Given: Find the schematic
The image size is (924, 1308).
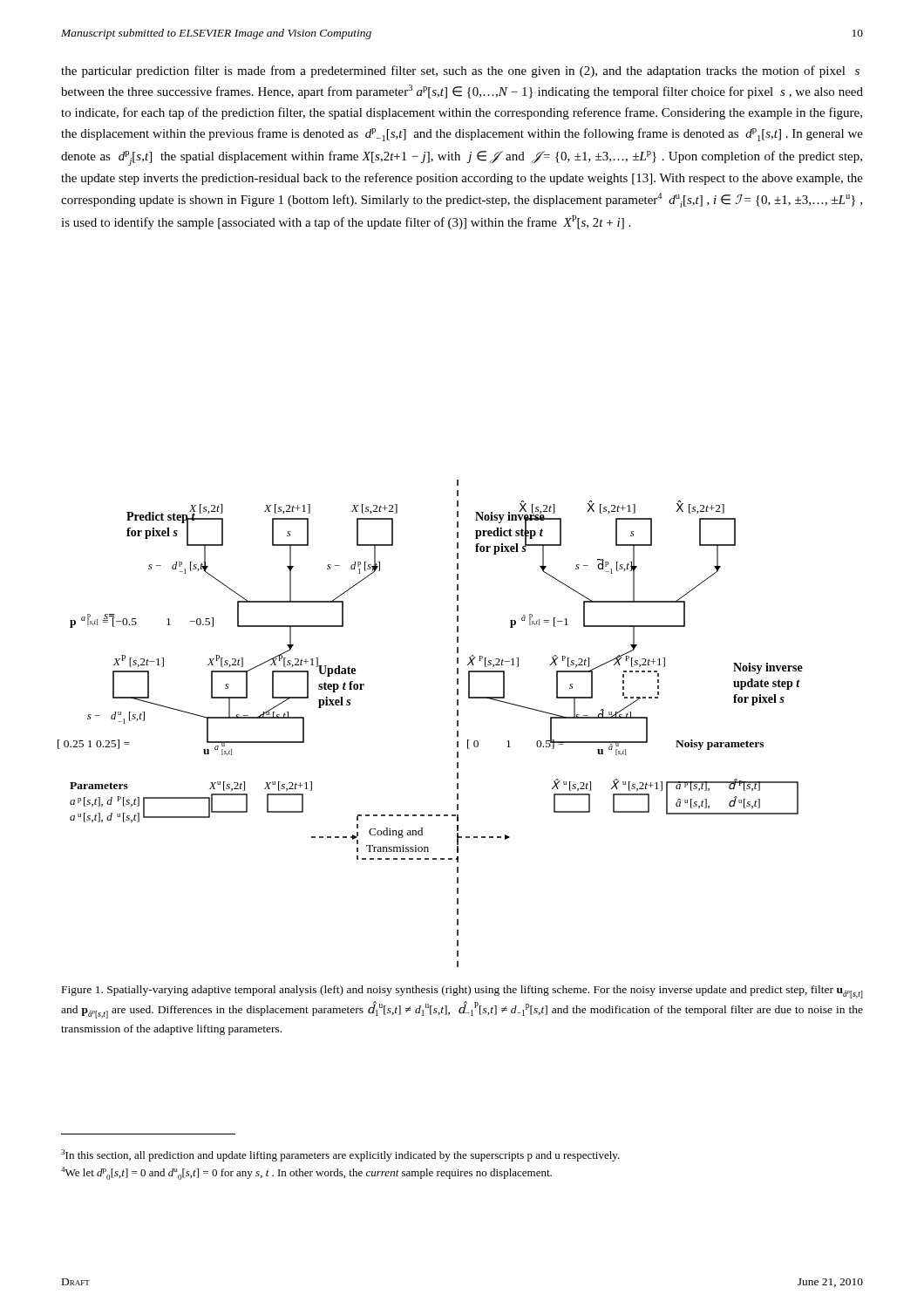Looking at the screenshot, I should click(x=462, y=726).
